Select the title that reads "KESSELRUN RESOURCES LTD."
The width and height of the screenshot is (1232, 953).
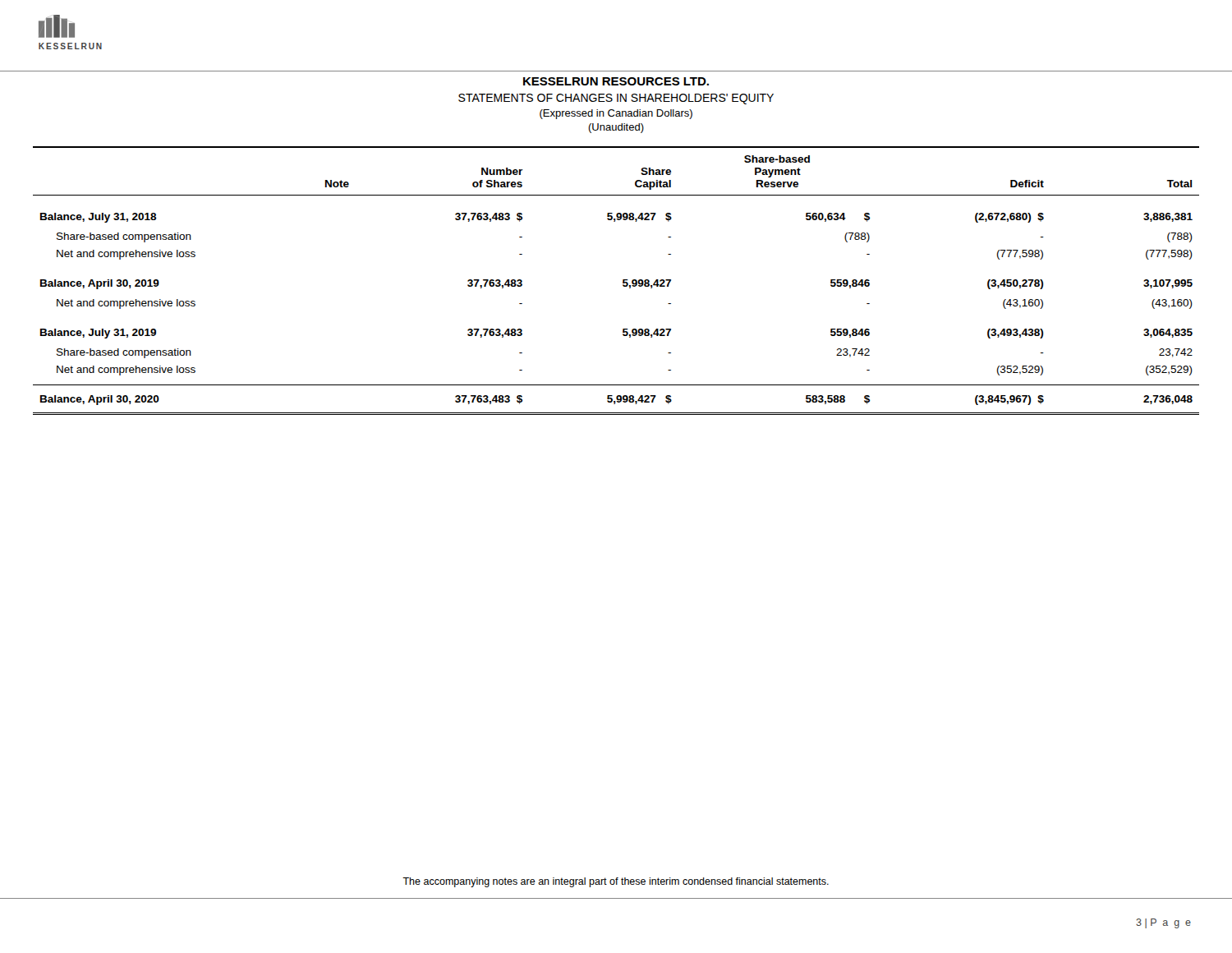(616, 81)
